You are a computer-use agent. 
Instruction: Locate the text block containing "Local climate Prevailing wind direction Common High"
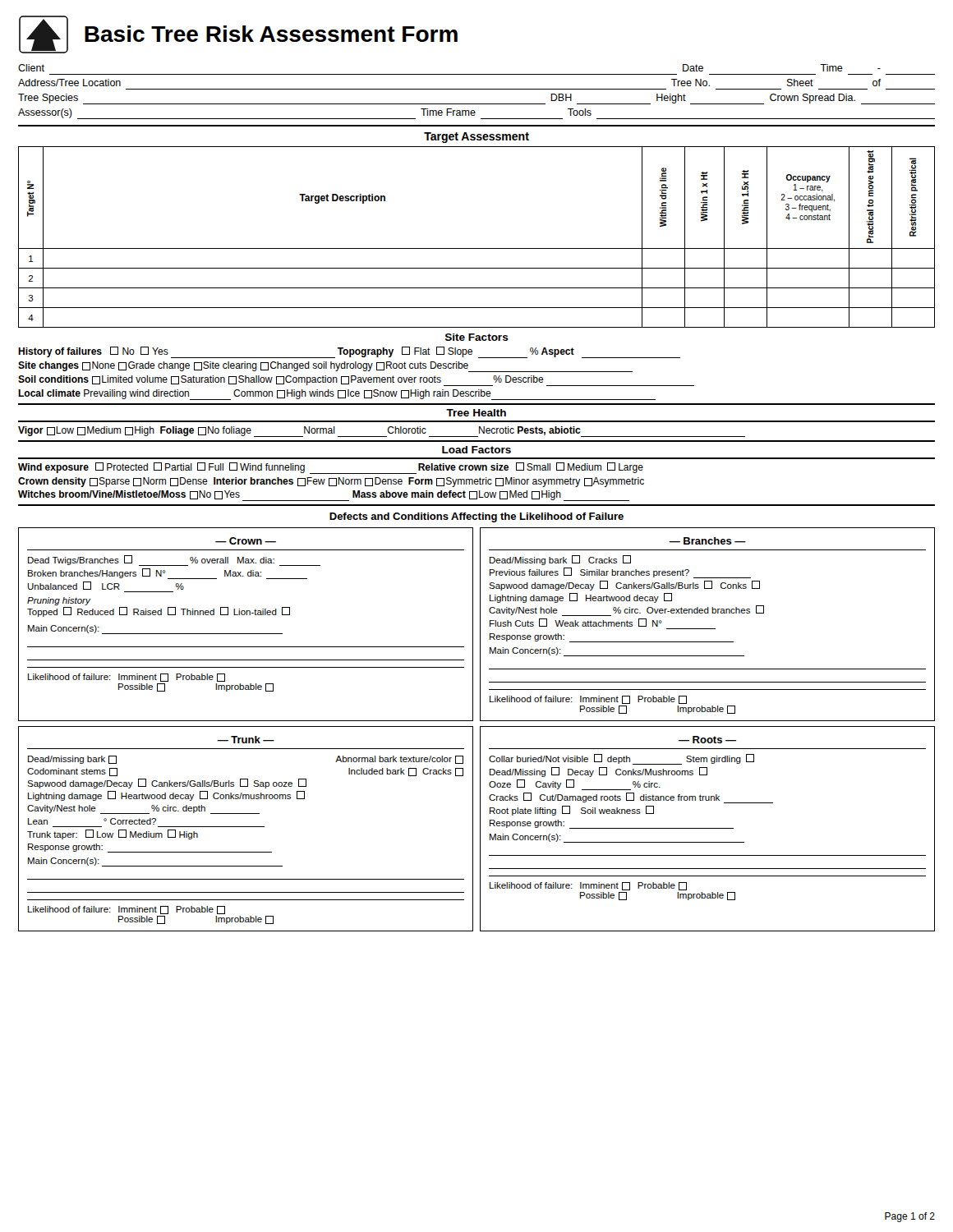coord(337,394)
